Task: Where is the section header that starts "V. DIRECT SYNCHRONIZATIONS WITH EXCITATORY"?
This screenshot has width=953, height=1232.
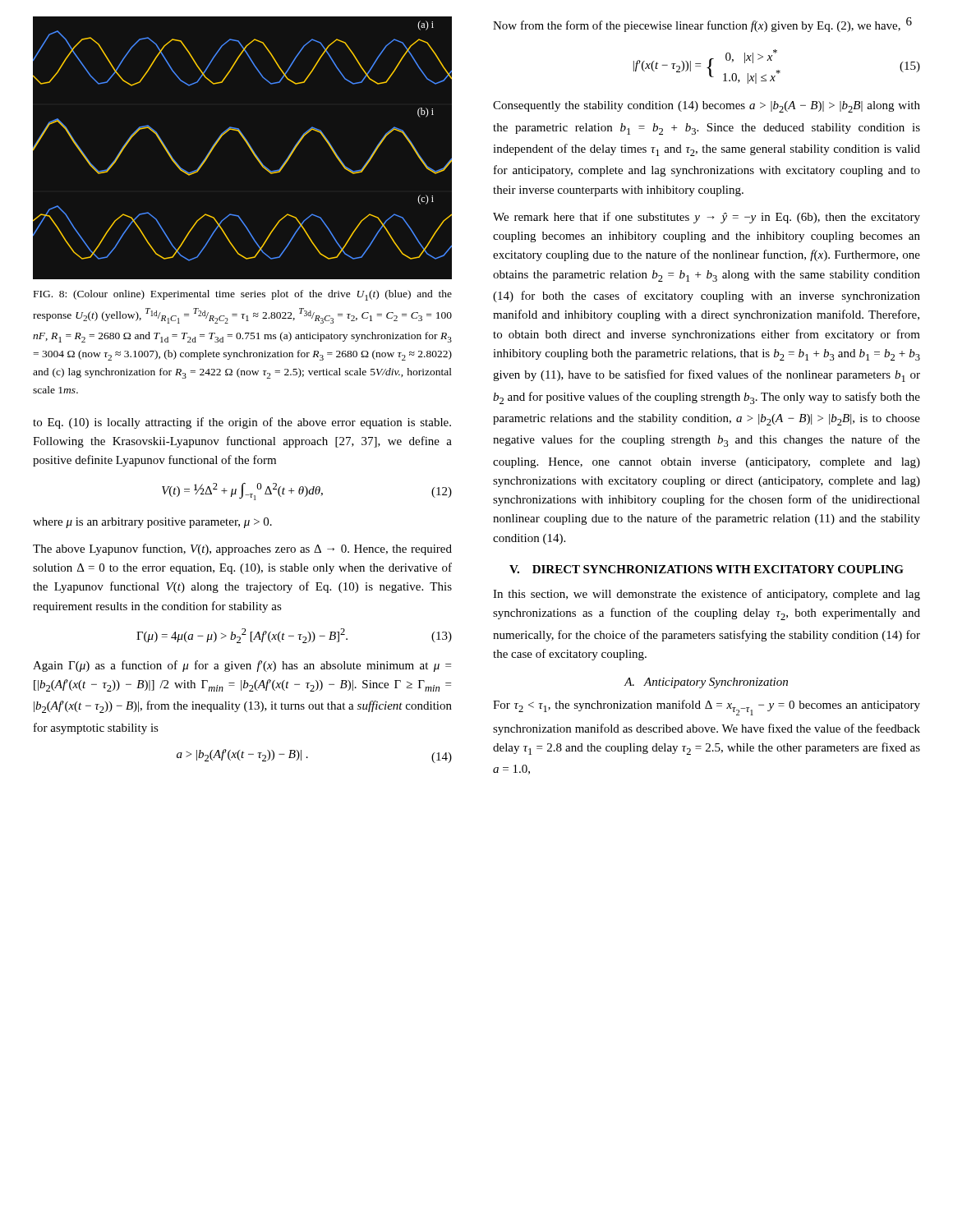Action: [707, 569]
